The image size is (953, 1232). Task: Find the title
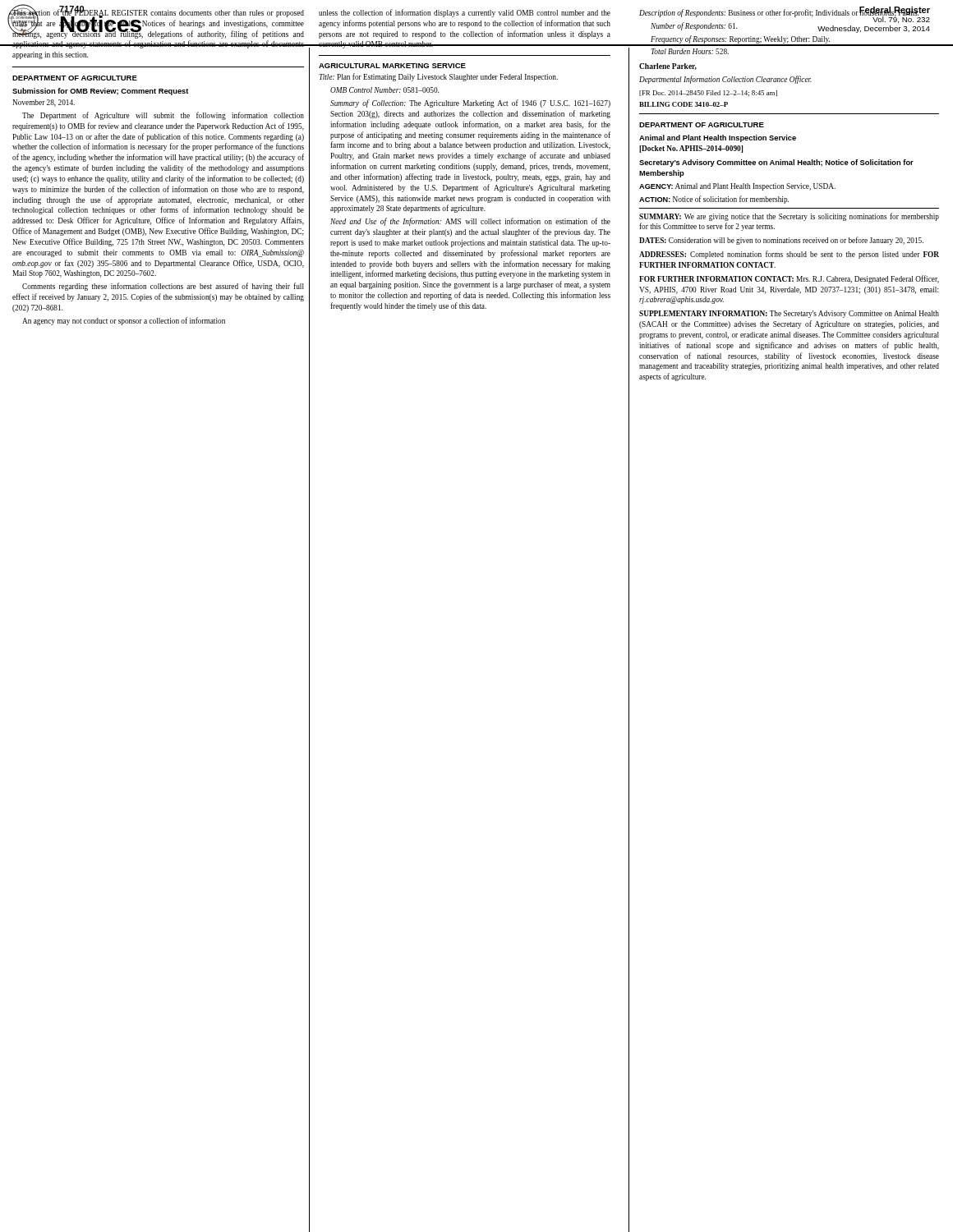click(x=101, y=24)
